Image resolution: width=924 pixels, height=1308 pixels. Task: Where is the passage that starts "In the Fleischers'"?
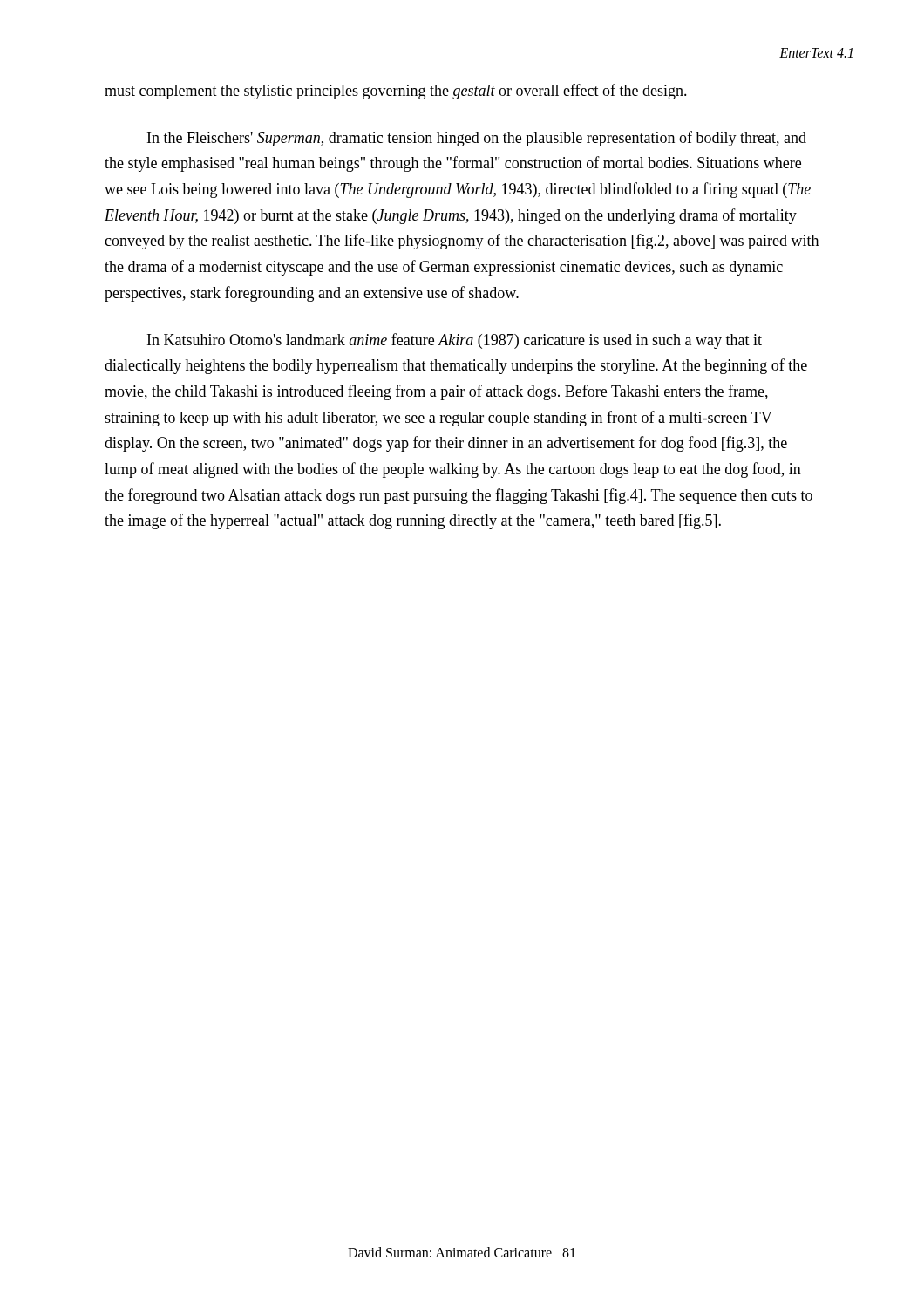click(x=462, y=215)
